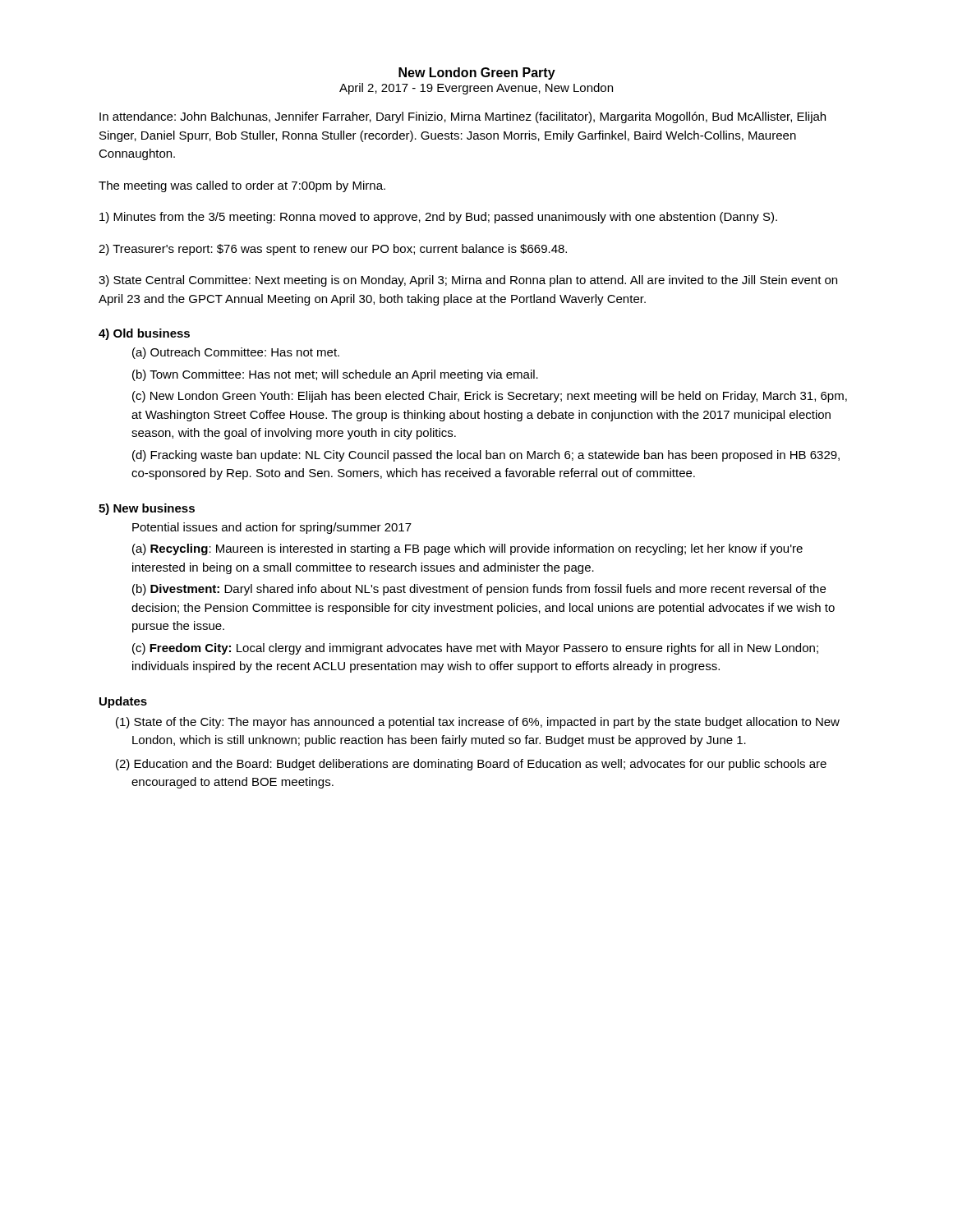Find the list item with the text "(c) Freedom City: Local clergy and"

tap(475, 656)
